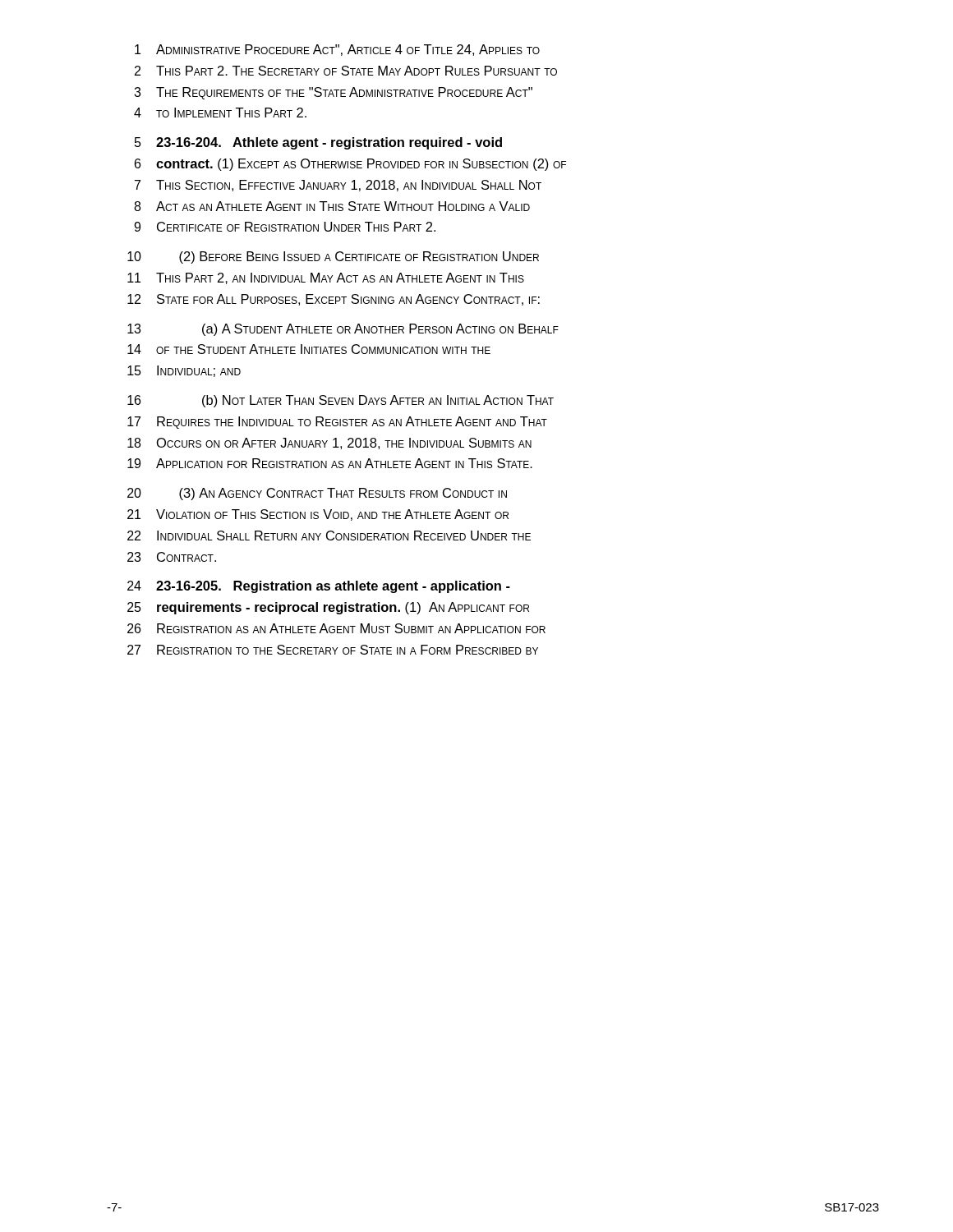Locate the text block starting "27 Registration to the Secretary of State in"
This screenshot has height=1232, width=953.
493,650
